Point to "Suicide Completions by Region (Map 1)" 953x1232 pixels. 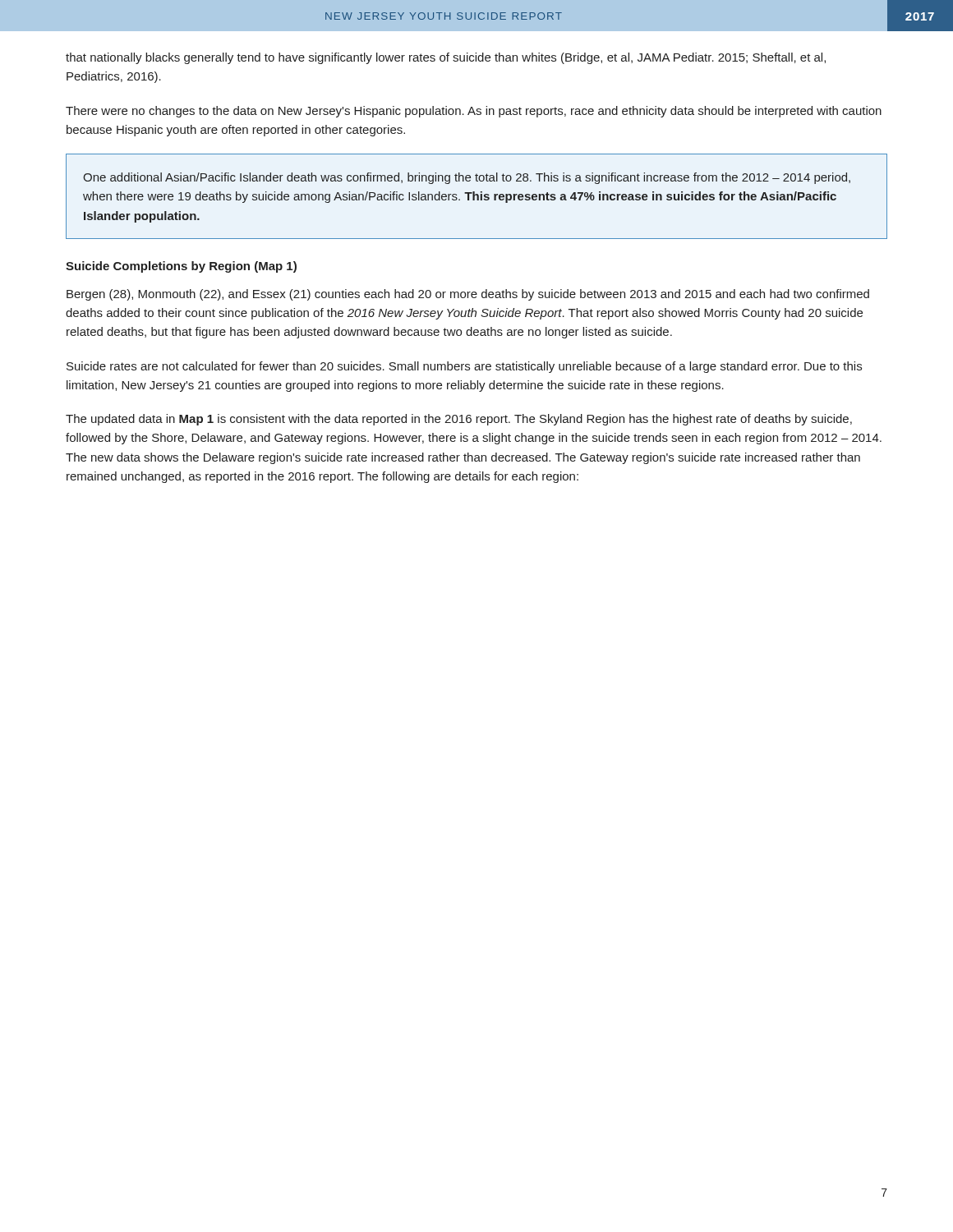181,265
